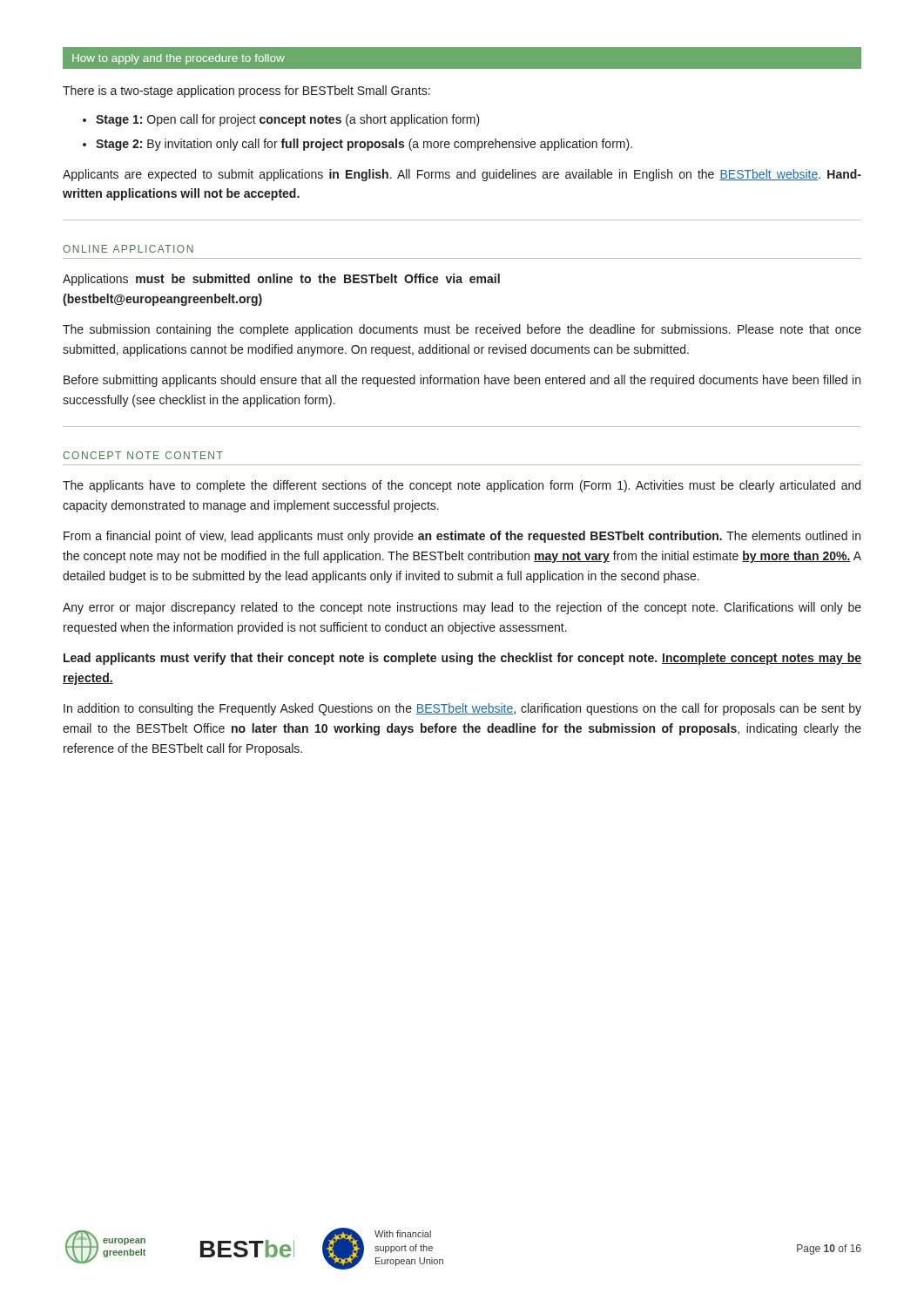Locate the passage starting "How to apply and the procedure to"
Viewport: 924px width, 1307px height.
462,58
